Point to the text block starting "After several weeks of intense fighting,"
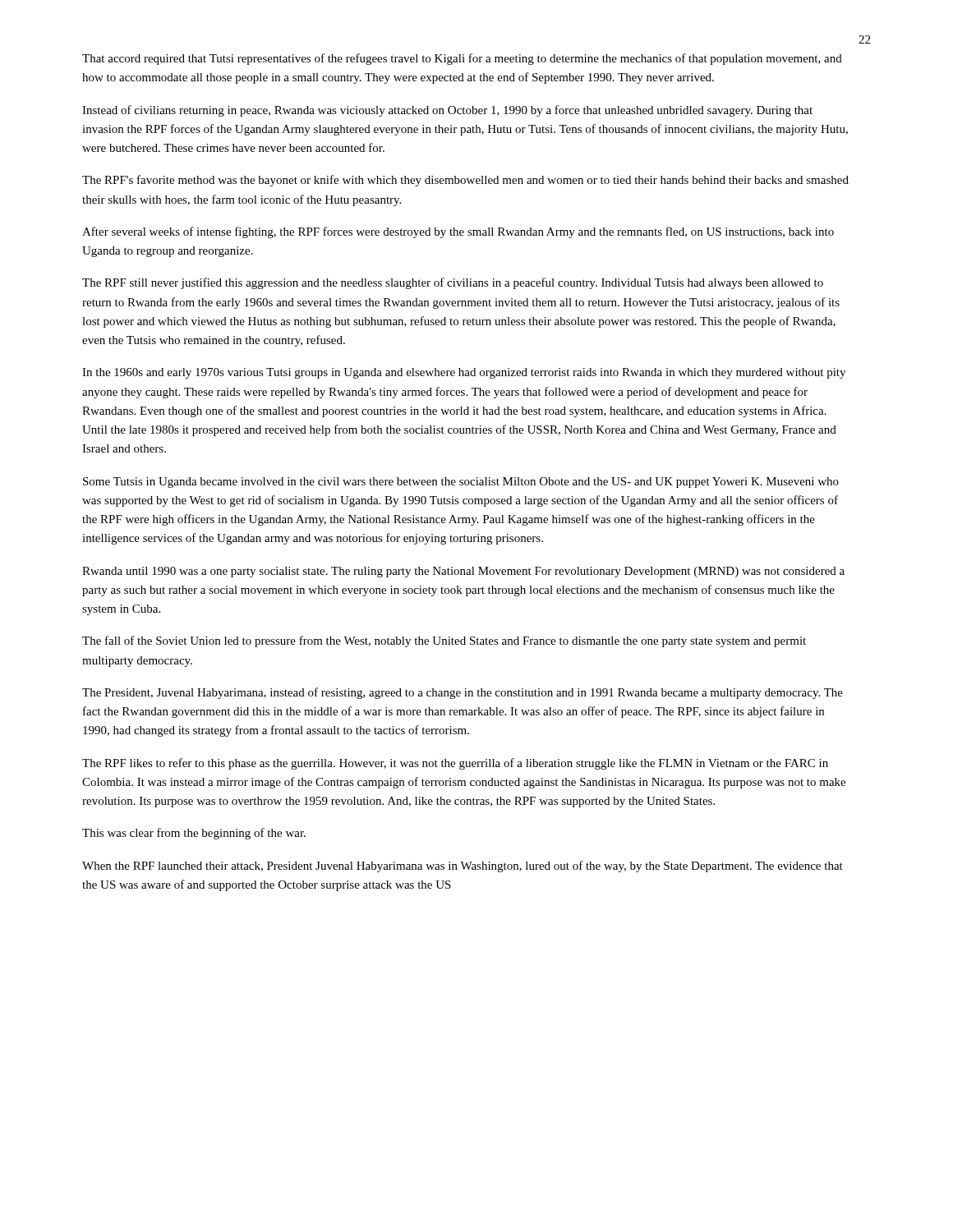 tap(458, 241)
